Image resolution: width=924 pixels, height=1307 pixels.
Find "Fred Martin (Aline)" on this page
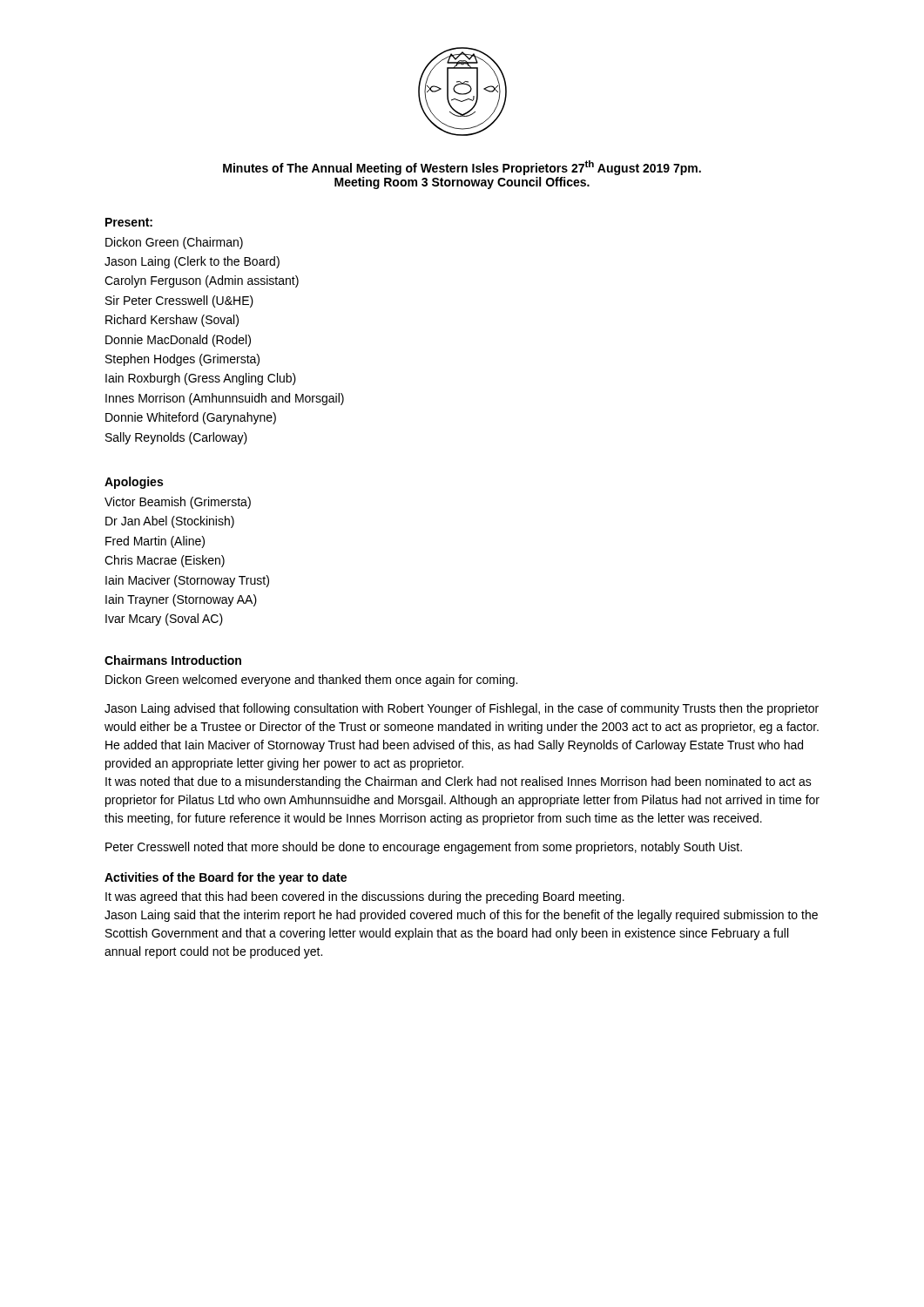coord(155,541)
